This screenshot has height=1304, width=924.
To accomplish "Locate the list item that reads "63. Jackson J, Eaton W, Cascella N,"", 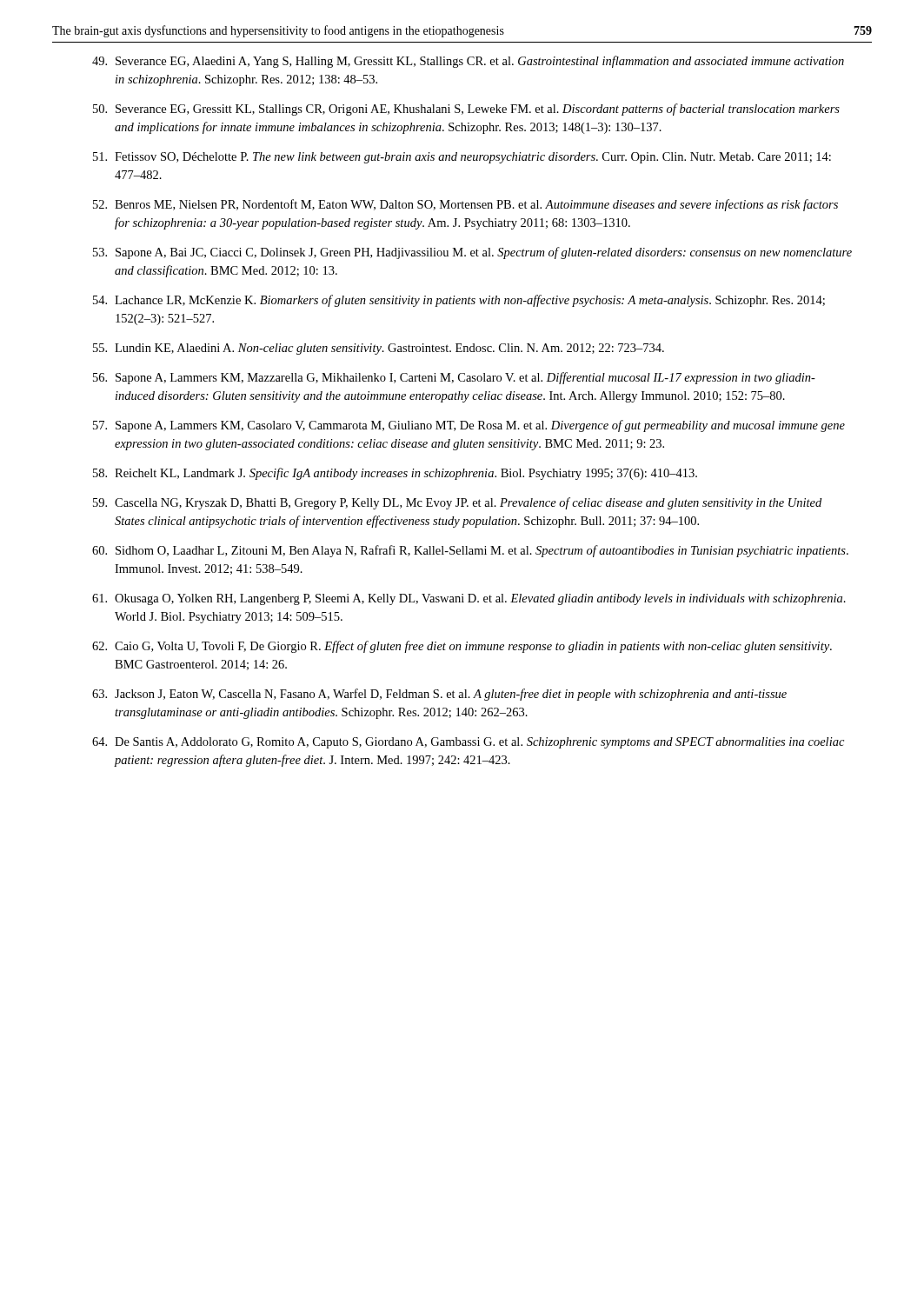I will [466, 704].
